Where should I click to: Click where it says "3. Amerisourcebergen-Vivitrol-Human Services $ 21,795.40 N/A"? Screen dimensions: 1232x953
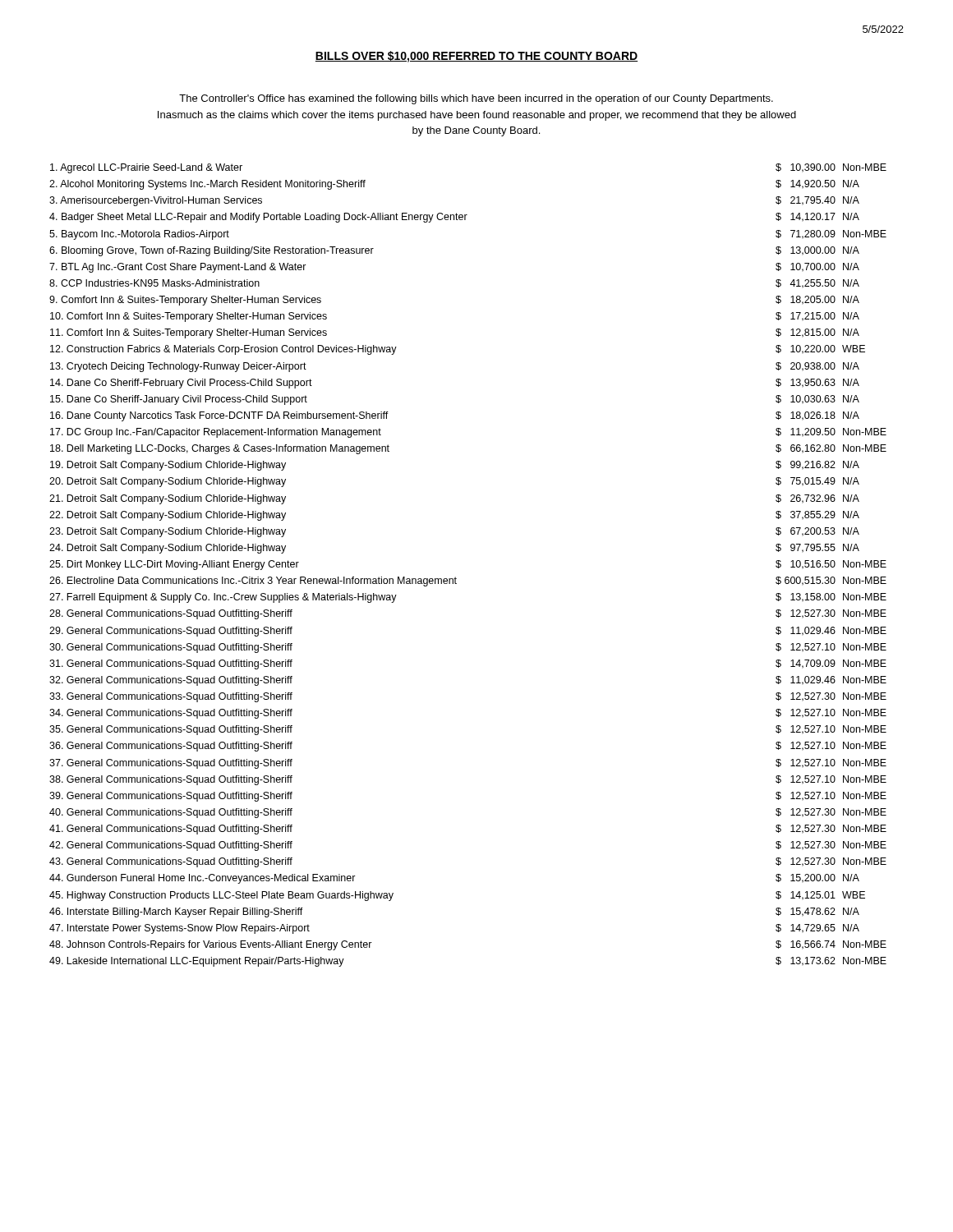[146, 201]
